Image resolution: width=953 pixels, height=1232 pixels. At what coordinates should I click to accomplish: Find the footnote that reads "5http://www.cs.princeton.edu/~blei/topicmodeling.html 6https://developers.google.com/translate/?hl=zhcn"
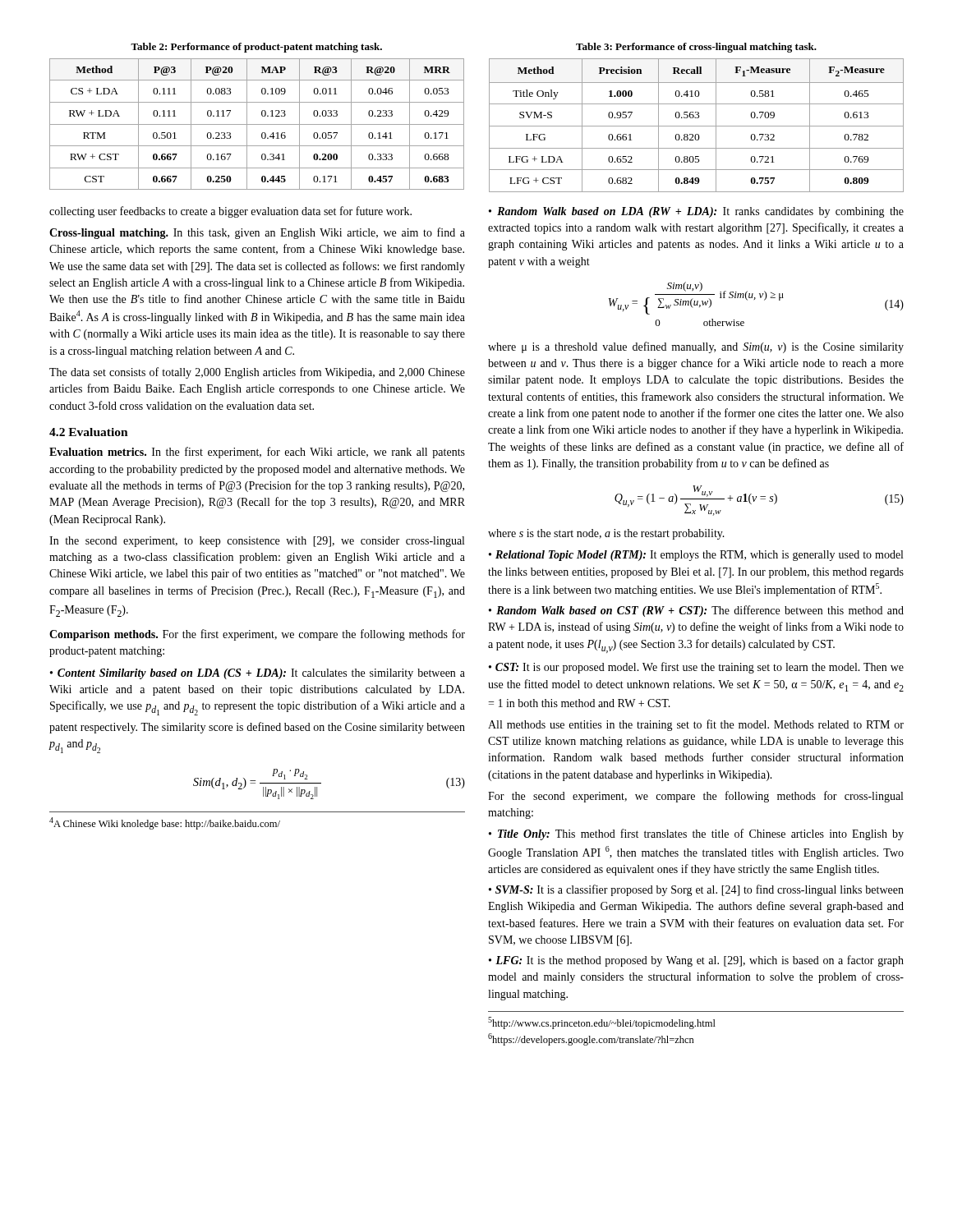coord(602,1031)
